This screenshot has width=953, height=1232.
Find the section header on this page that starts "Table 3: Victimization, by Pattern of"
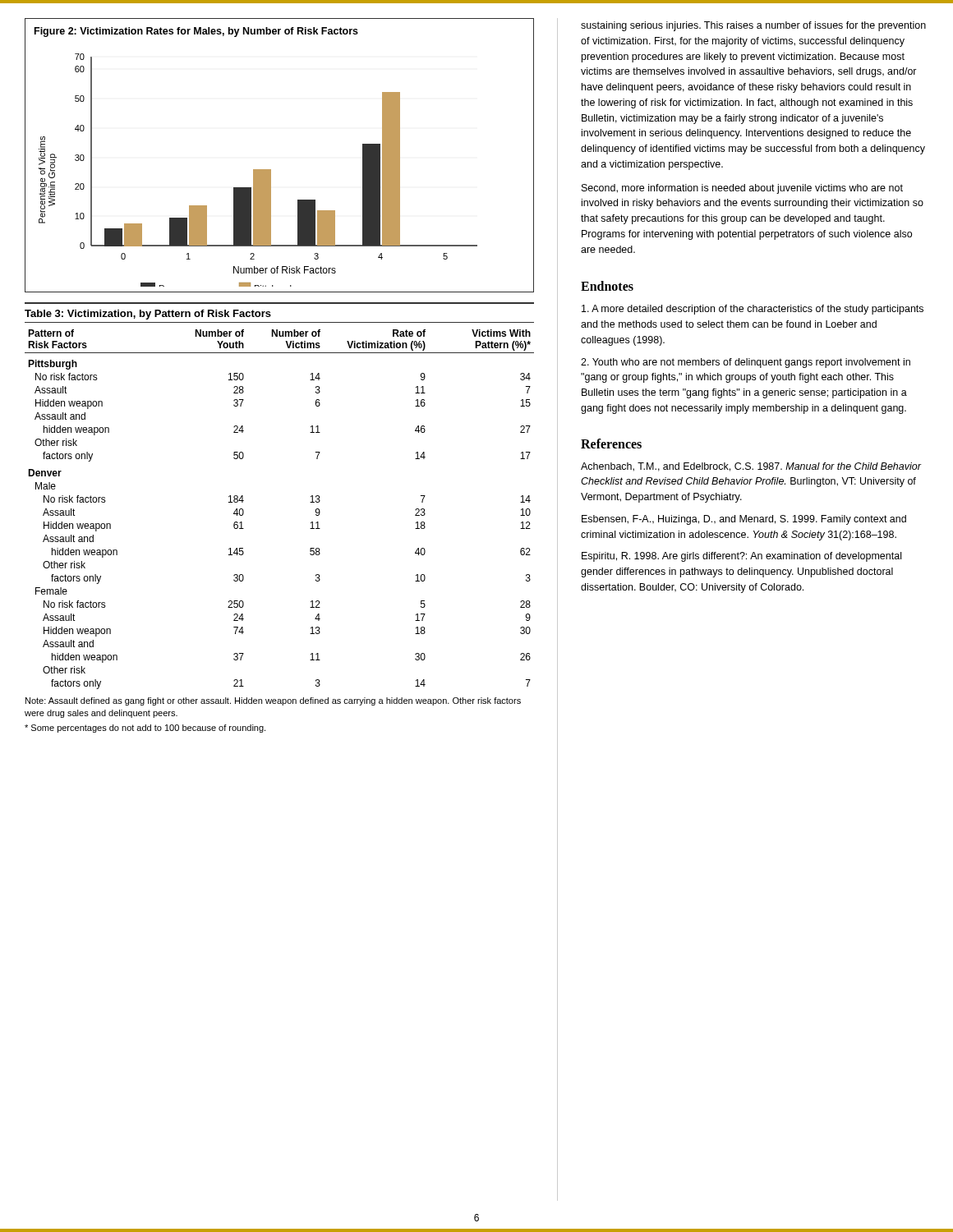[148, 313]
